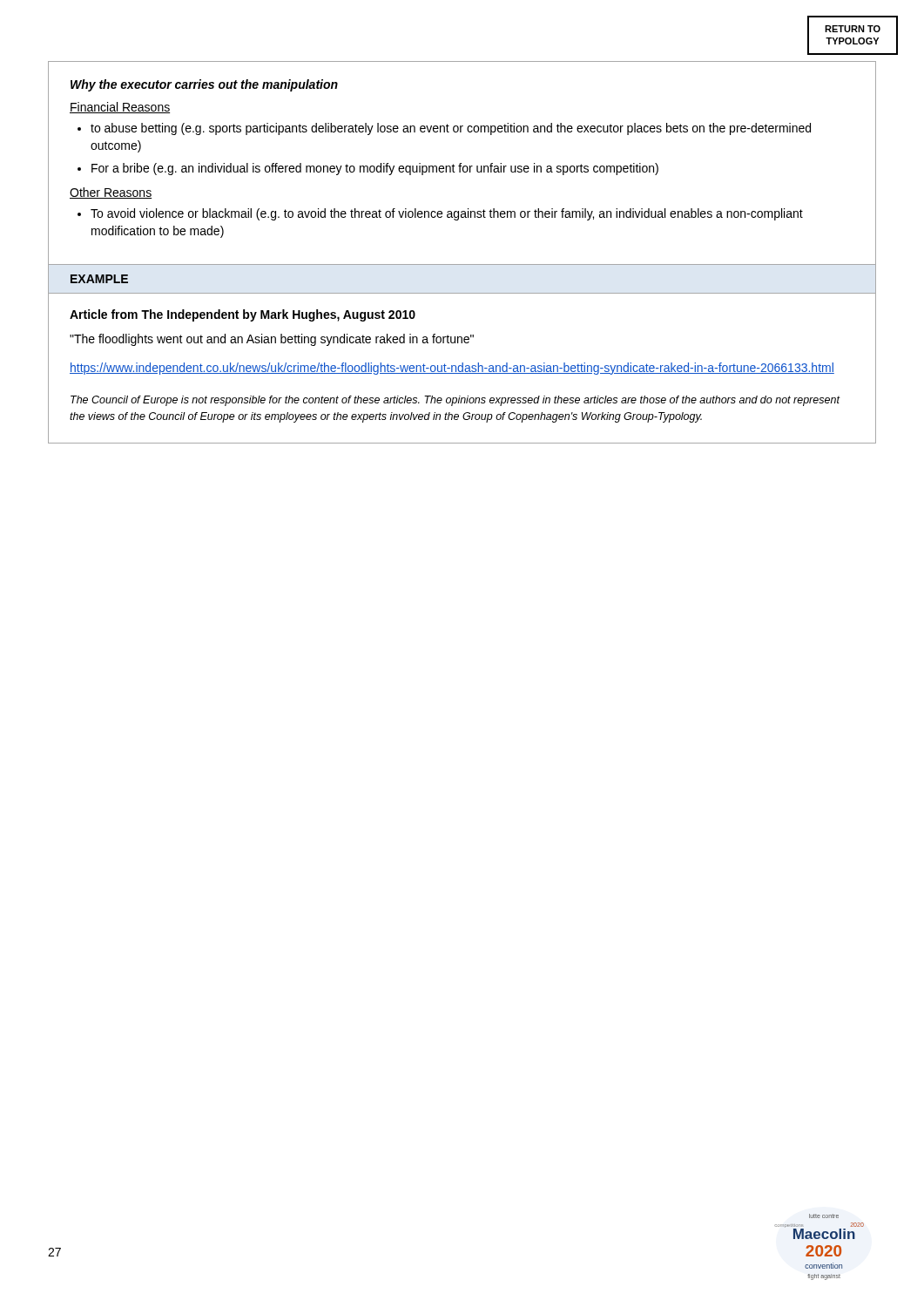This screenshot has width=924, height=1307.
Task: Navigate to the text starting "Financial Reasons"
Action: 120,107
